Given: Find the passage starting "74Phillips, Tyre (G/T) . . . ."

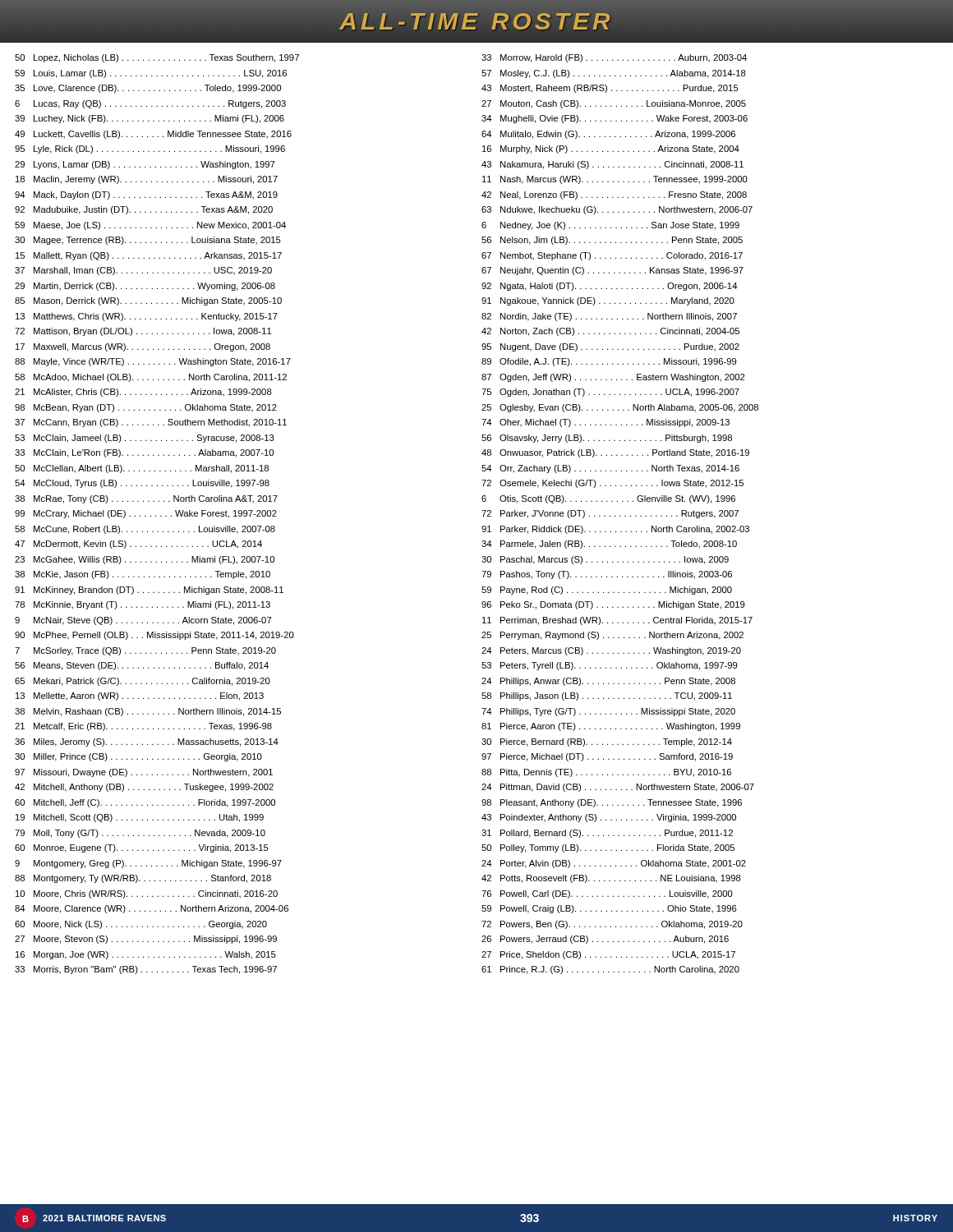Looking at the screenshot, I should (x=608, y=711).
